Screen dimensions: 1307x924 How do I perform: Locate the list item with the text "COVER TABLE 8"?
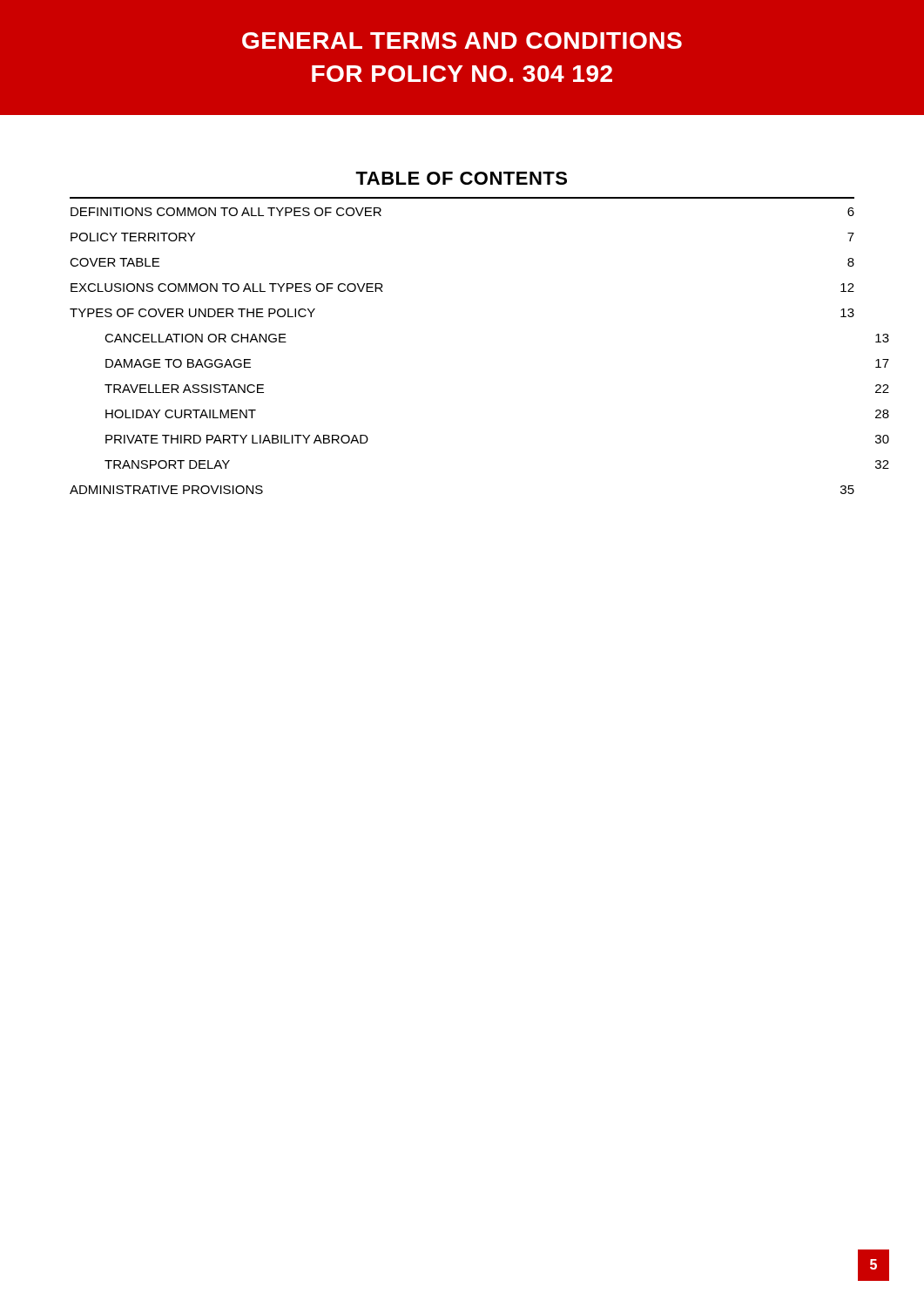(x=111, y=263)
